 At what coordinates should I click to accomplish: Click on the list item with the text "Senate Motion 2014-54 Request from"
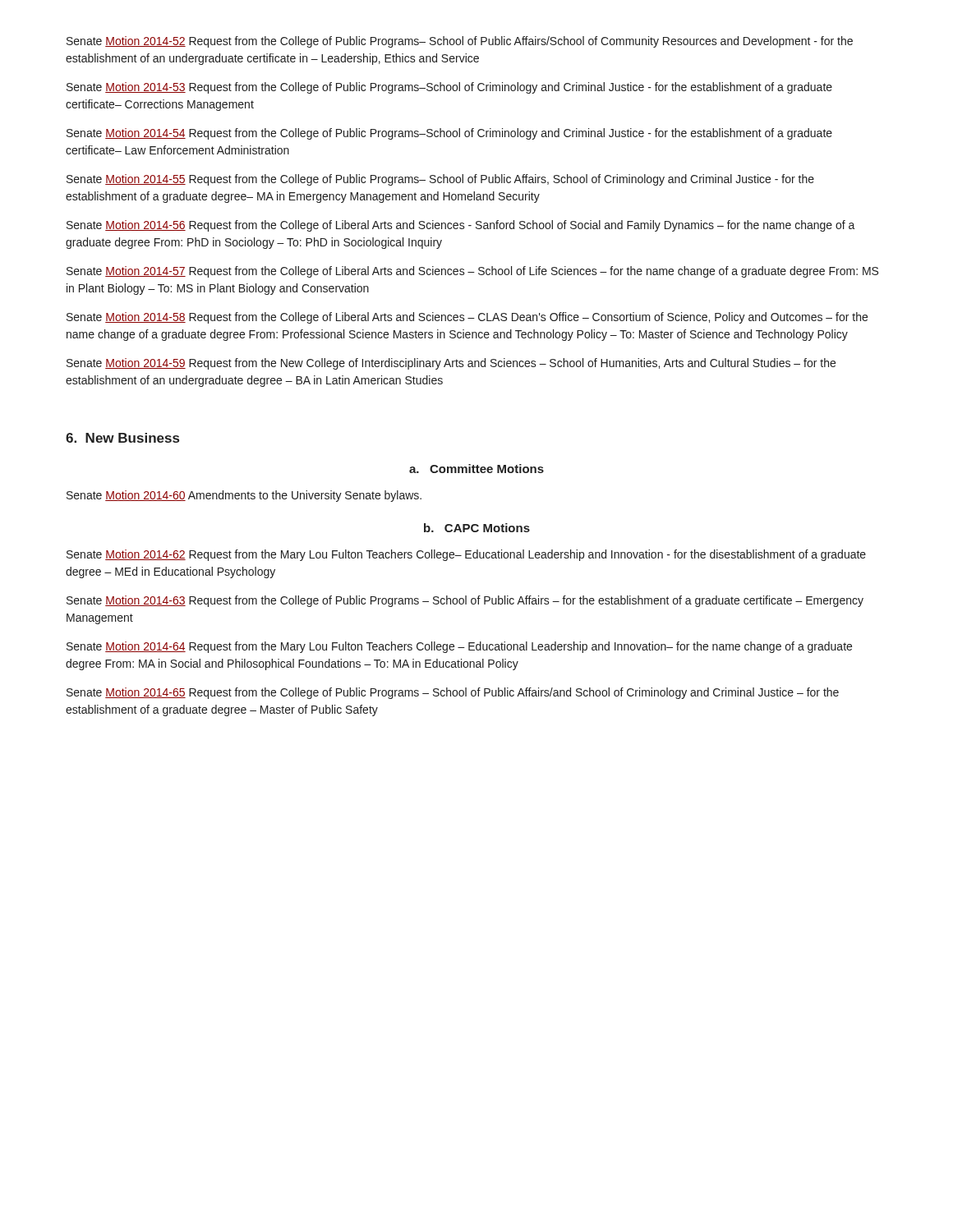coord(449,142)
